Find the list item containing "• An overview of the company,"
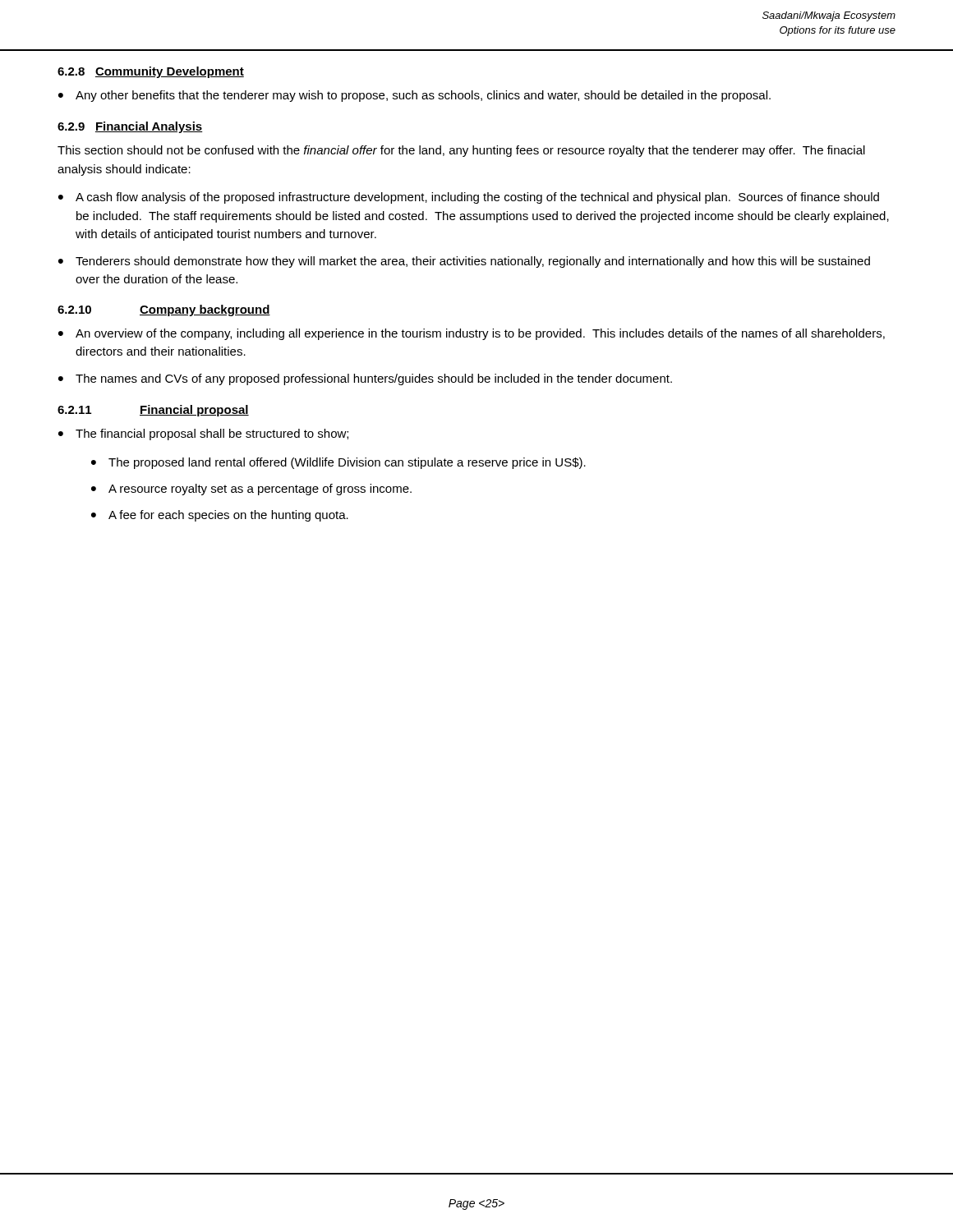 pyautogui.click(x=476, y=343)
